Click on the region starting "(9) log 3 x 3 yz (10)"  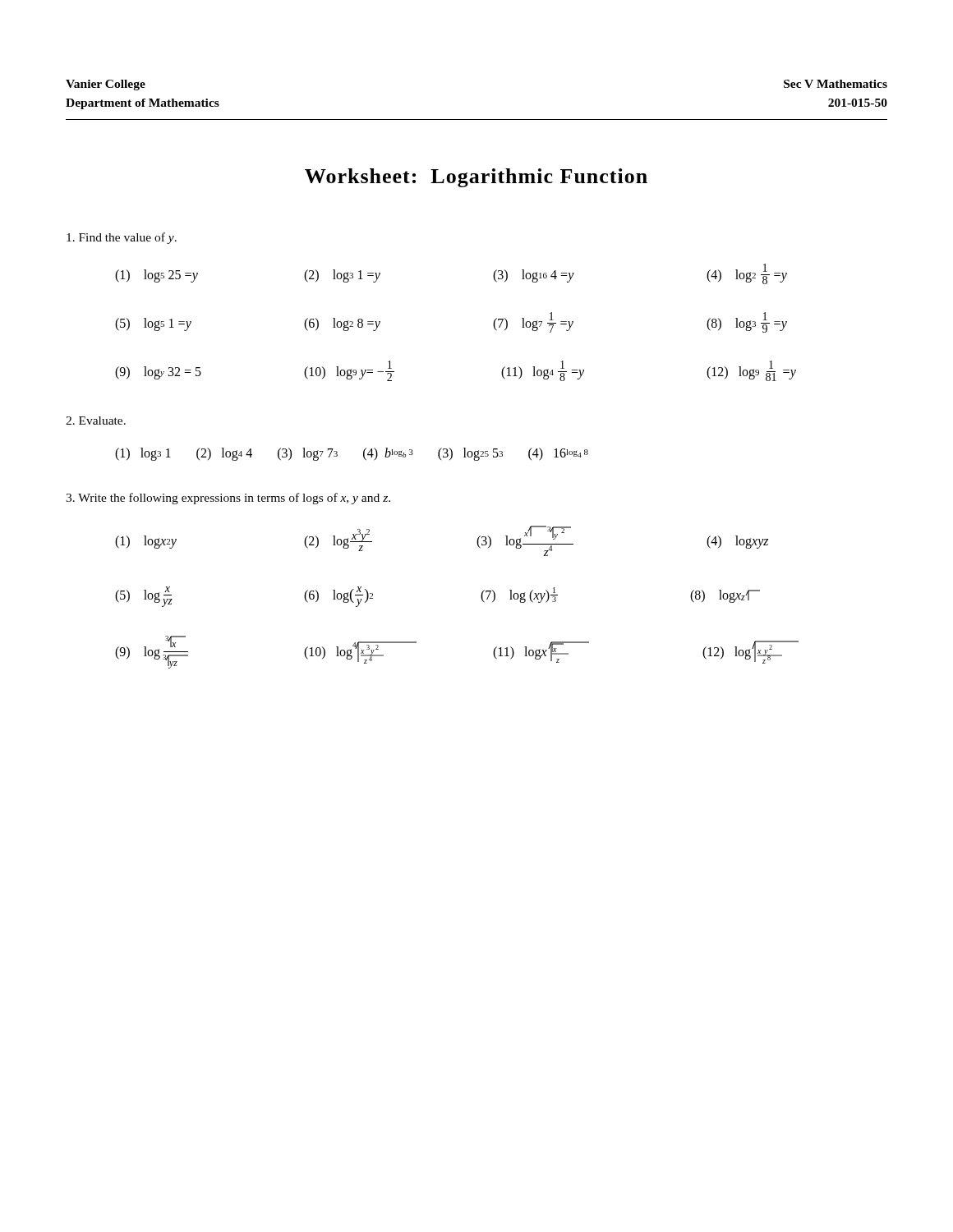[x=175, y=652]
